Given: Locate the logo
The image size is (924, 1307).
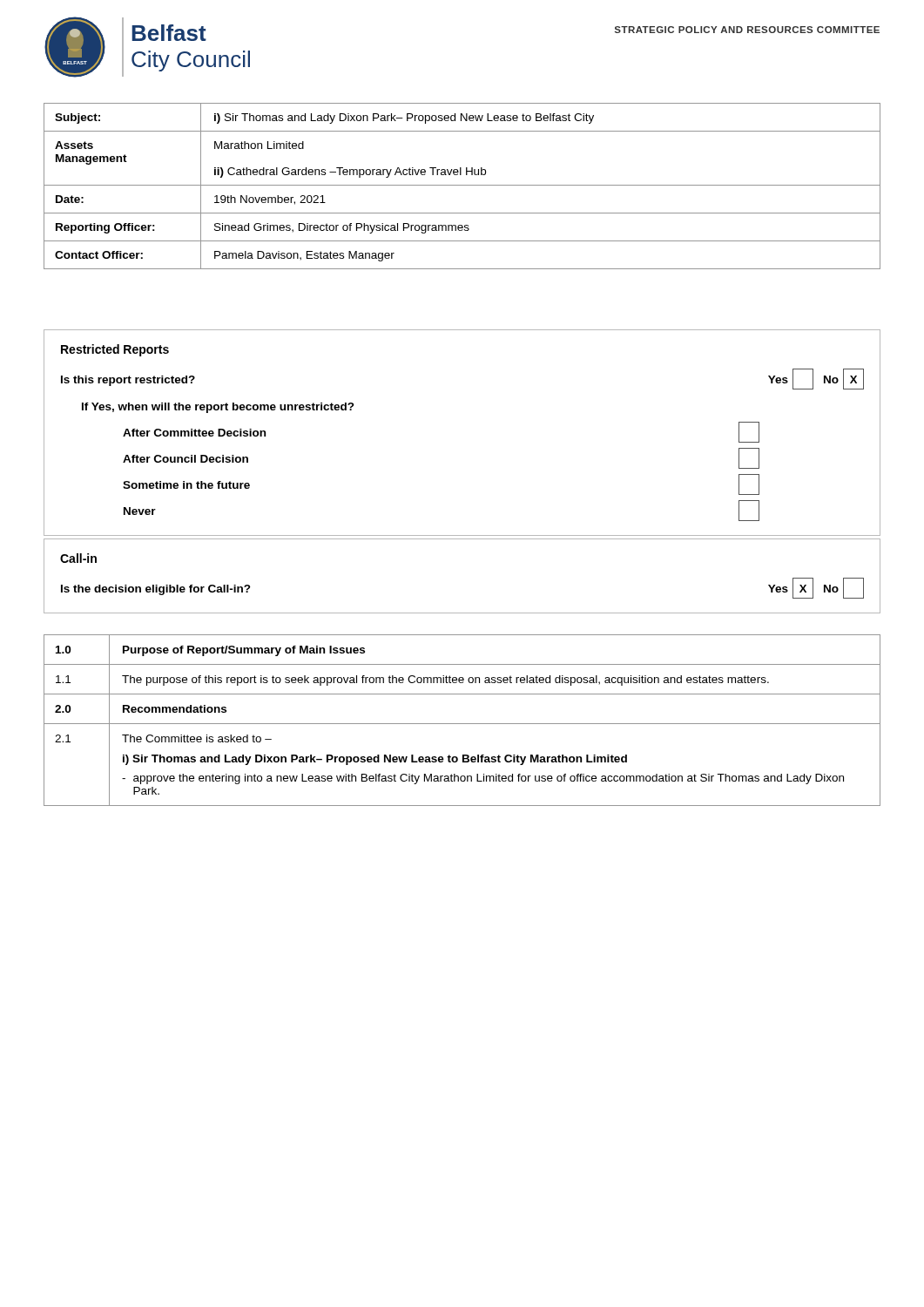Looking at the screenshot, I should 147,47.
